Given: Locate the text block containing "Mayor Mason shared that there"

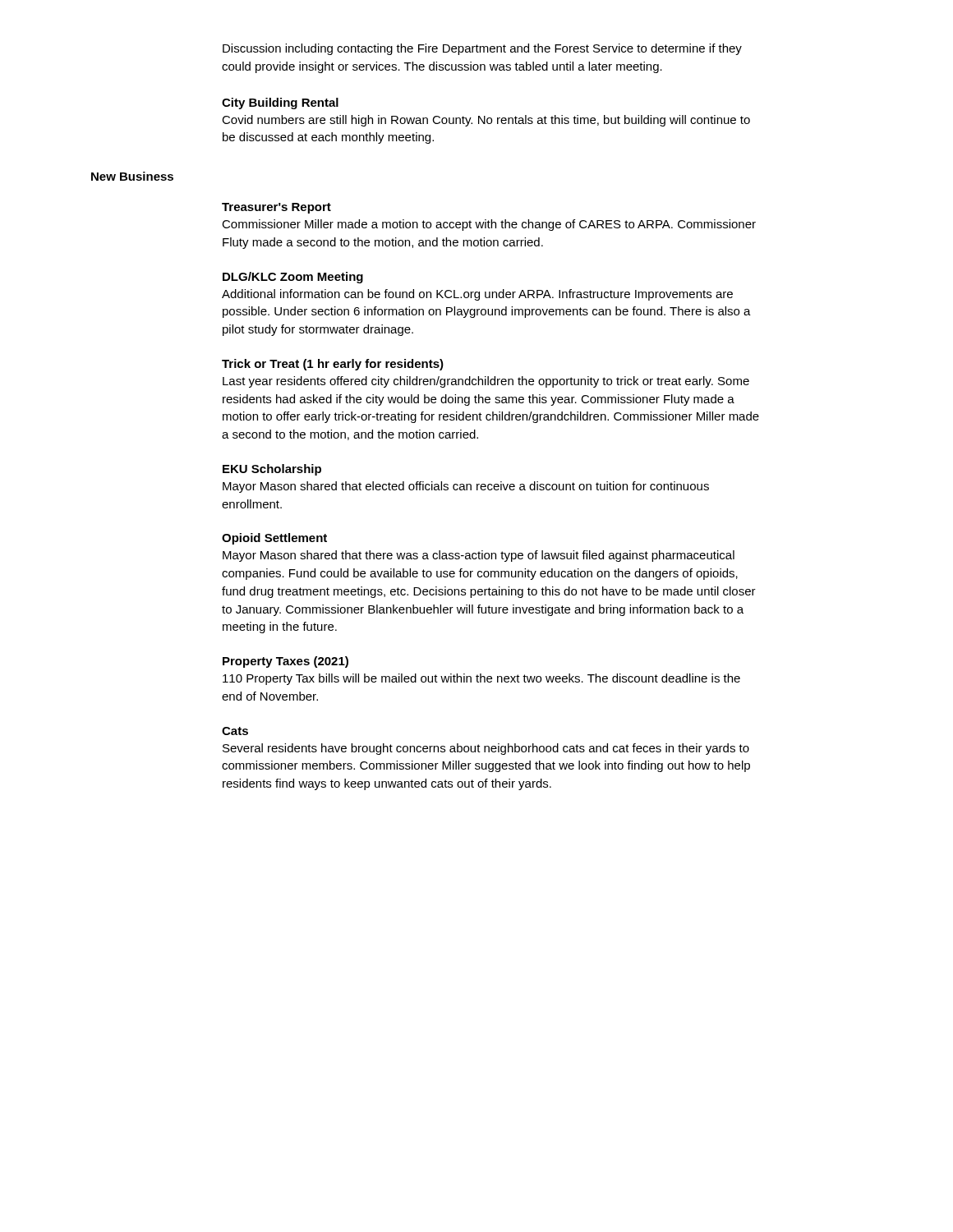Looking at the screenshot, I should pyautogui.click(x=493, y=591).
